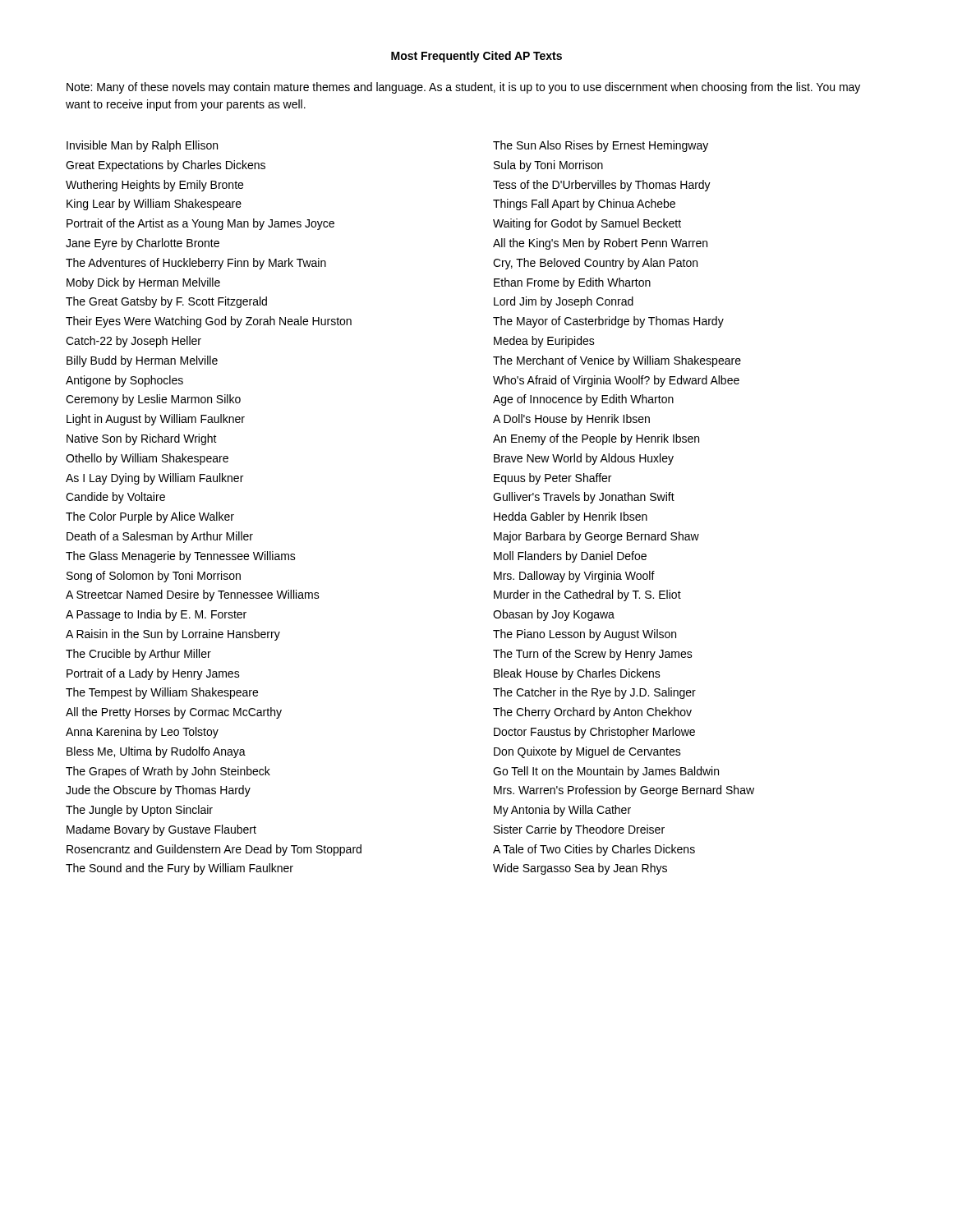Click on the list item containing "A Passage to India by E. M."
Image resolution: width=953 pixels, height=1232 pixels.
(x=156, y=614)
